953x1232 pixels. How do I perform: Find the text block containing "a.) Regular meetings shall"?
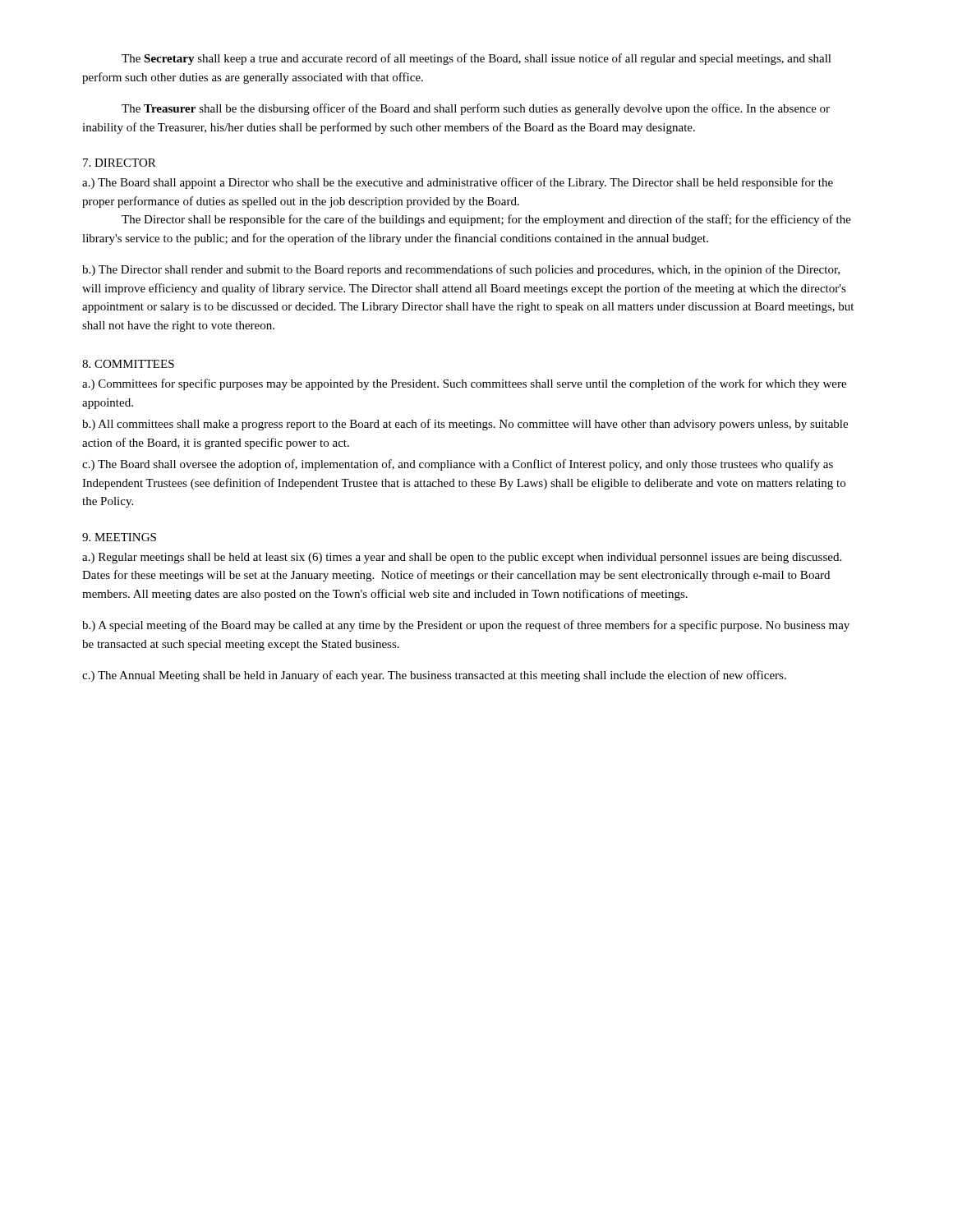click(x=462, y=575)
